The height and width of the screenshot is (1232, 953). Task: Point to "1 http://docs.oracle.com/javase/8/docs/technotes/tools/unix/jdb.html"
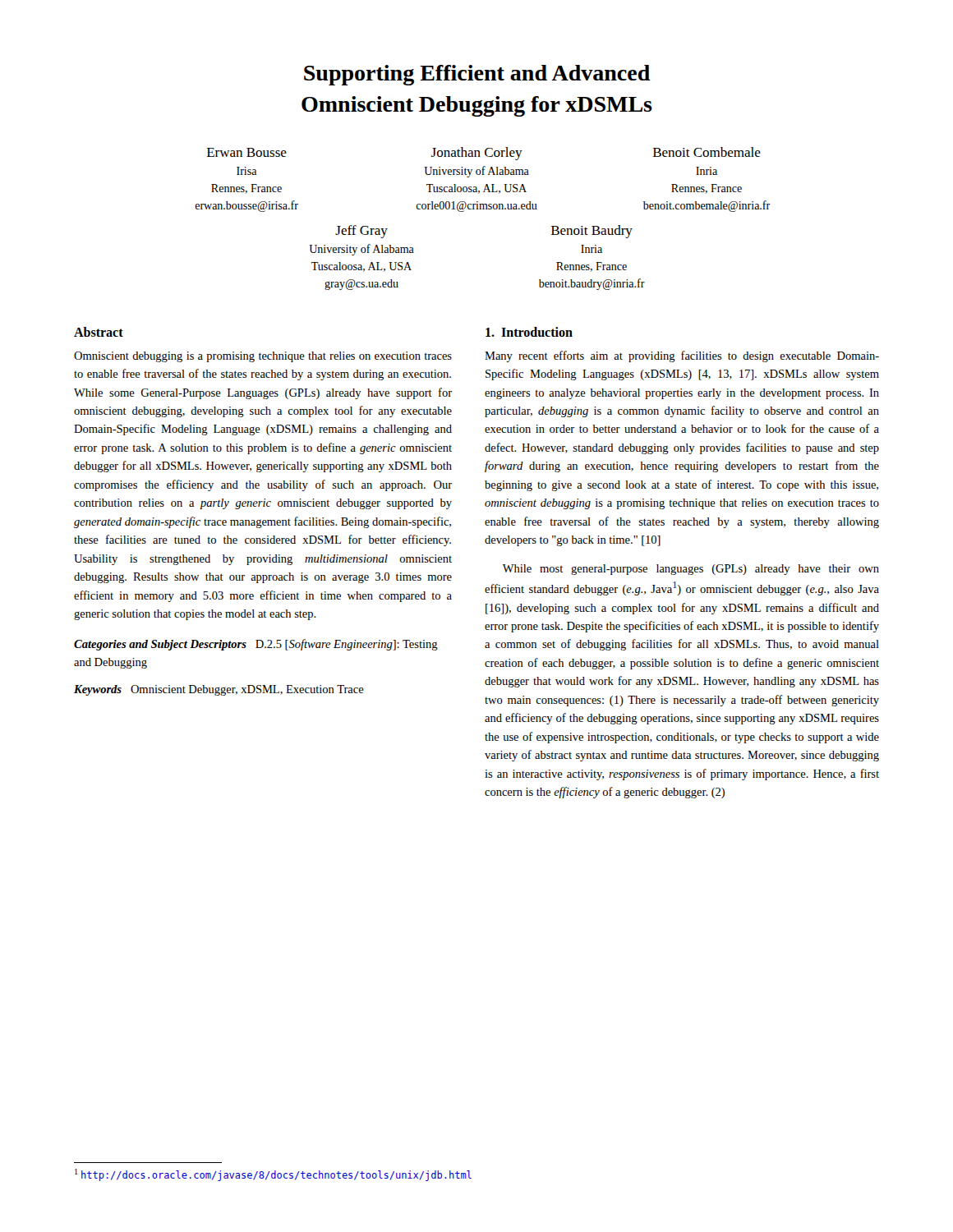tap(273, 1174)
